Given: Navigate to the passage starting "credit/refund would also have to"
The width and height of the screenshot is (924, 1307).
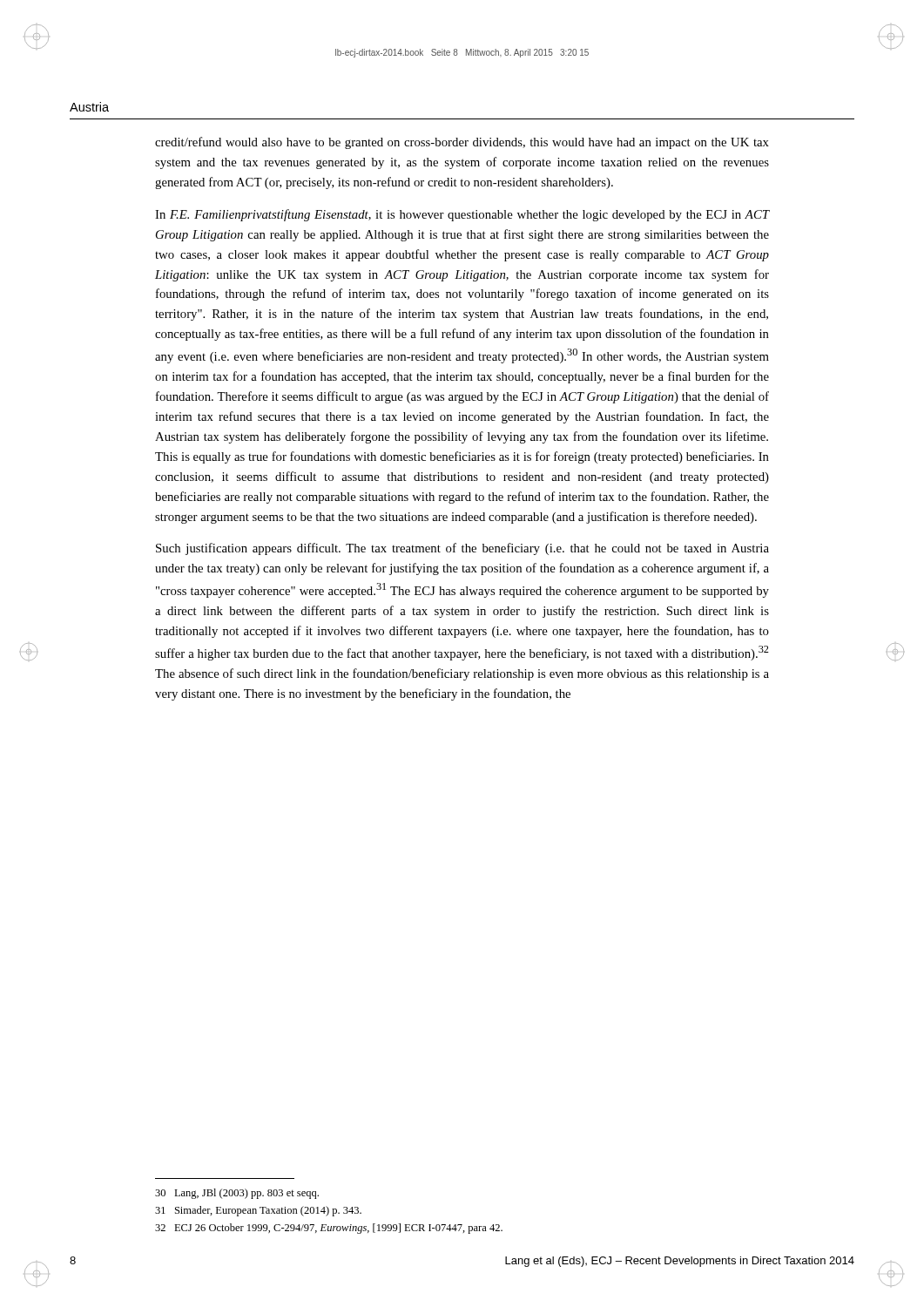Looking at the screenshot, I should pos(462,162).
